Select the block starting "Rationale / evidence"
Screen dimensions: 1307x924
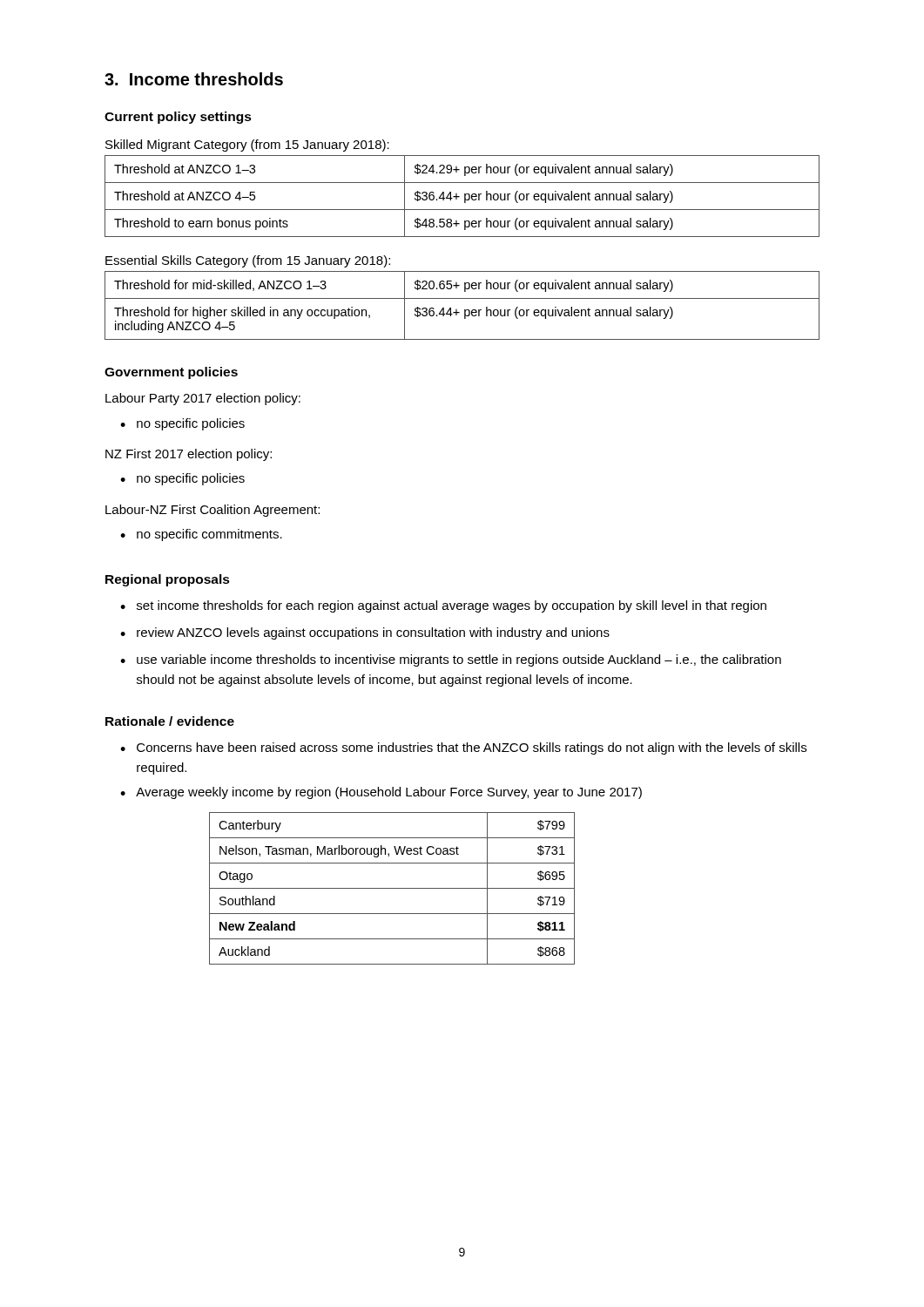pyautogui.click(x=169, y=721)
